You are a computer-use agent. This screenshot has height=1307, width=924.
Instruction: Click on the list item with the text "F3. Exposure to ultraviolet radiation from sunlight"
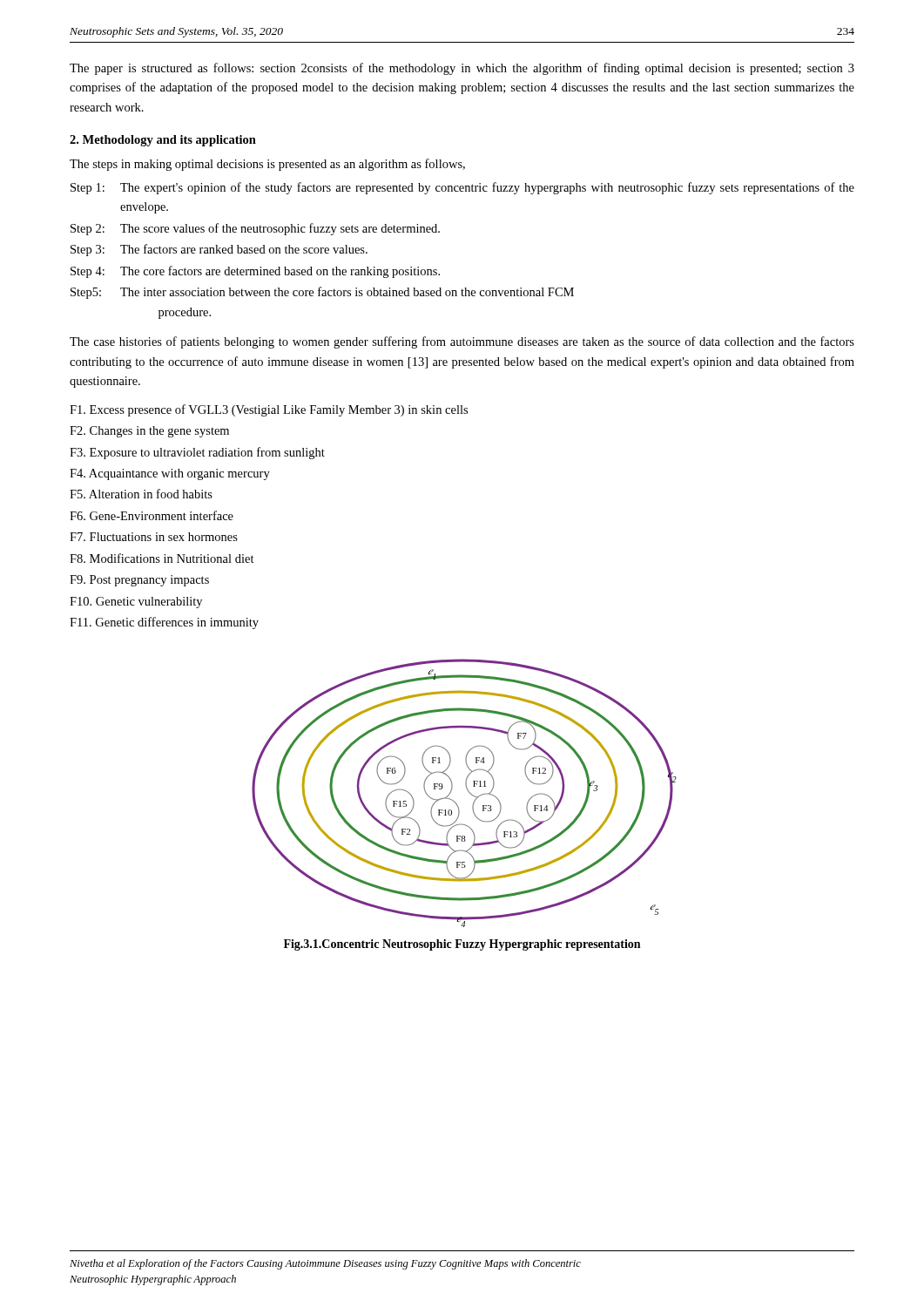(x=197, y=452)
